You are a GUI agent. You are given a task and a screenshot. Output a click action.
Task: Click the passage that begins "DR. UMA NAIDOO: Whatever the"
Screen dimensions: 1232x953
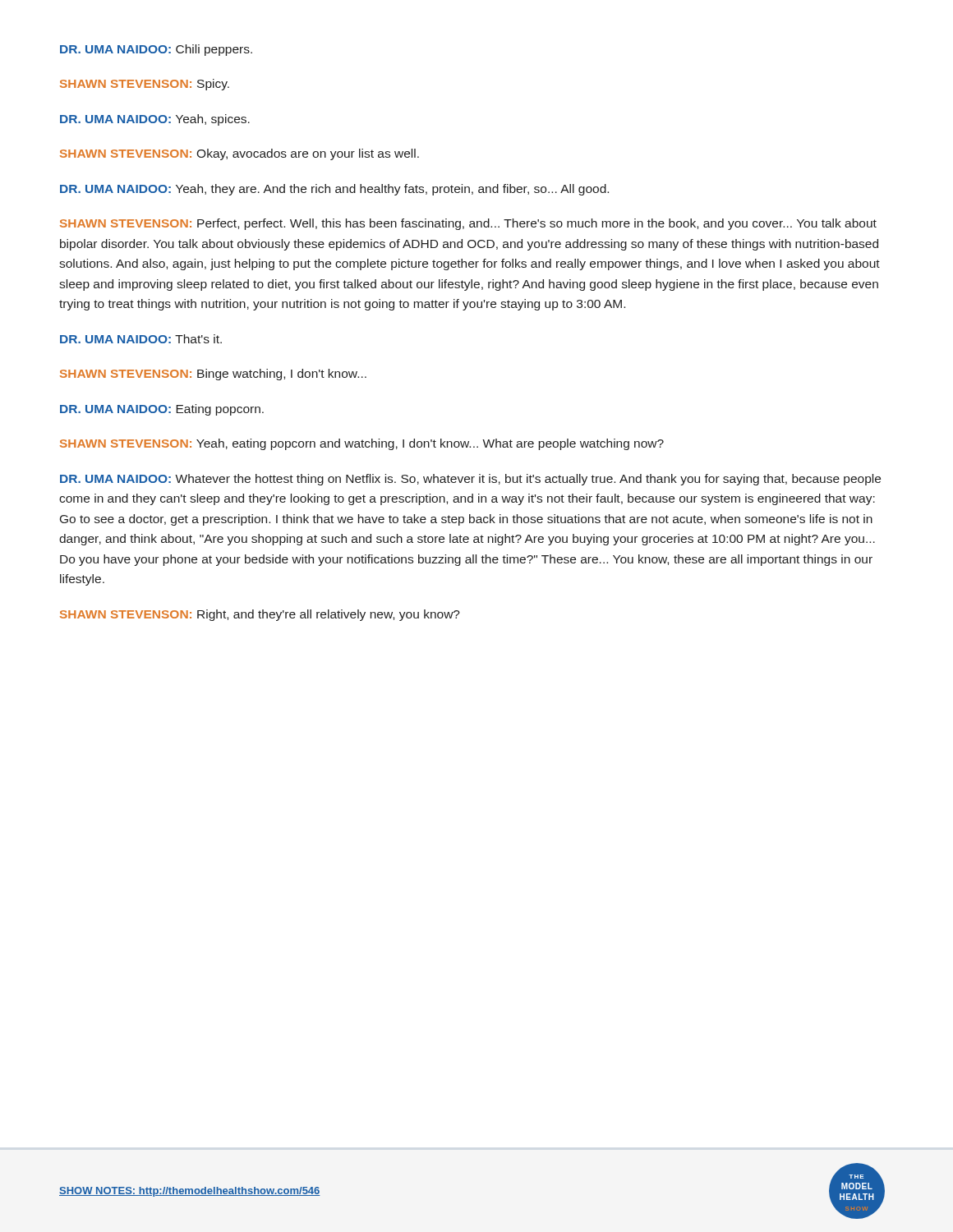[x=470, y=529]
